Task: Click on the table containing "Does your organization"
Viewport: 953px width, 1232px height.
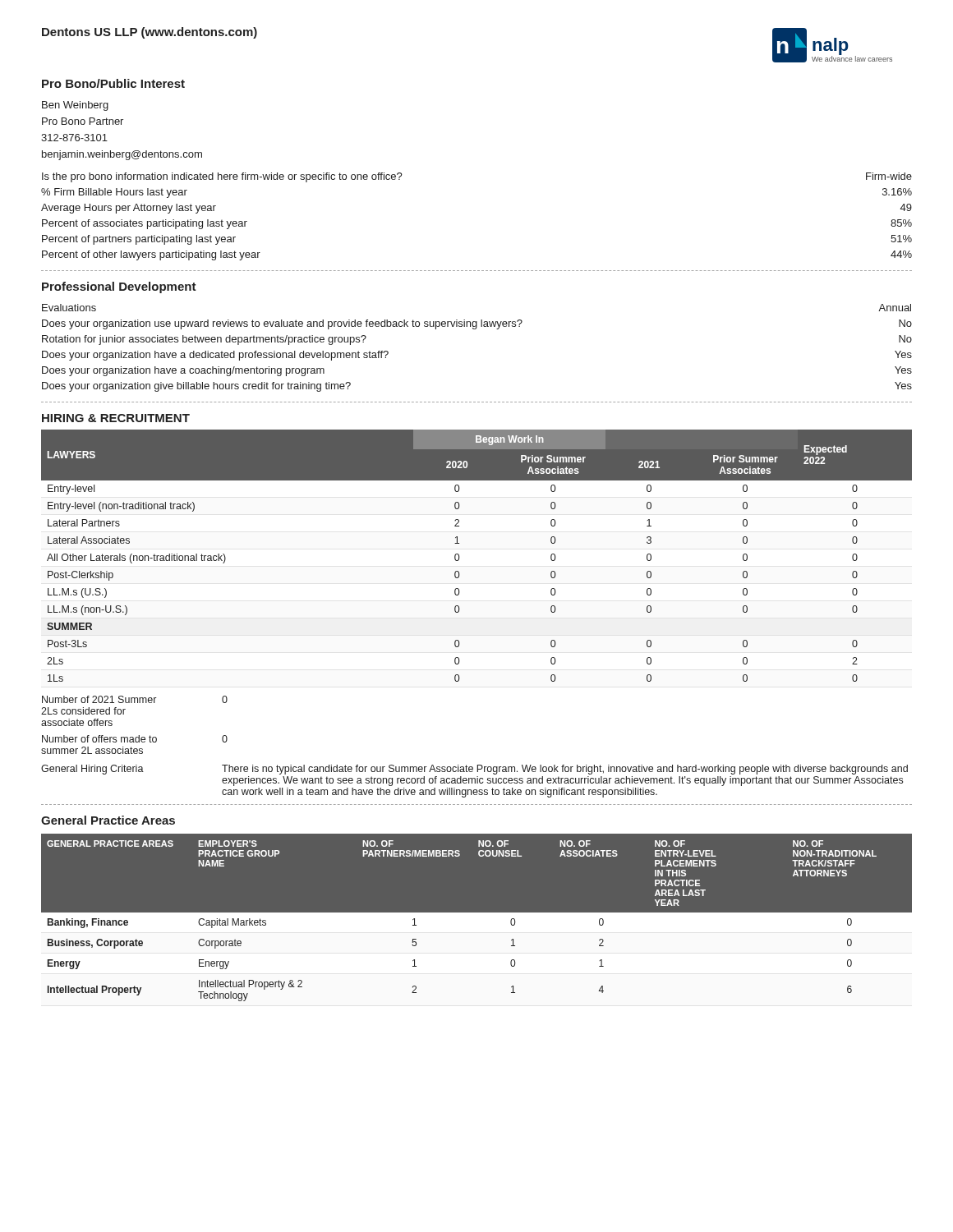Action: tap(476, 346)
